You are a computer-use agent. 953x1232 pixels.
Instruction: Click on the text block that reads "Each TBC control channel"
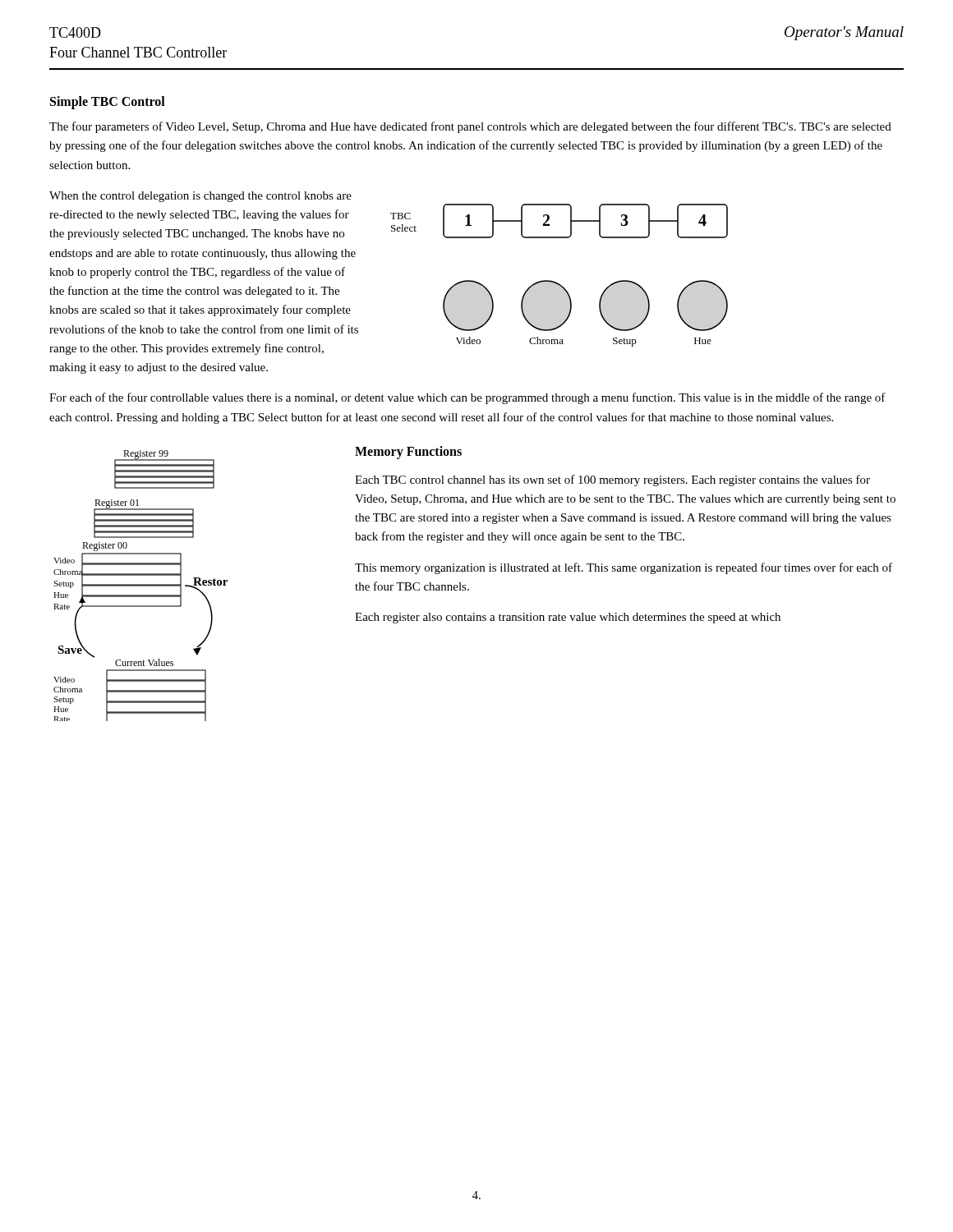tap(625, 508)
